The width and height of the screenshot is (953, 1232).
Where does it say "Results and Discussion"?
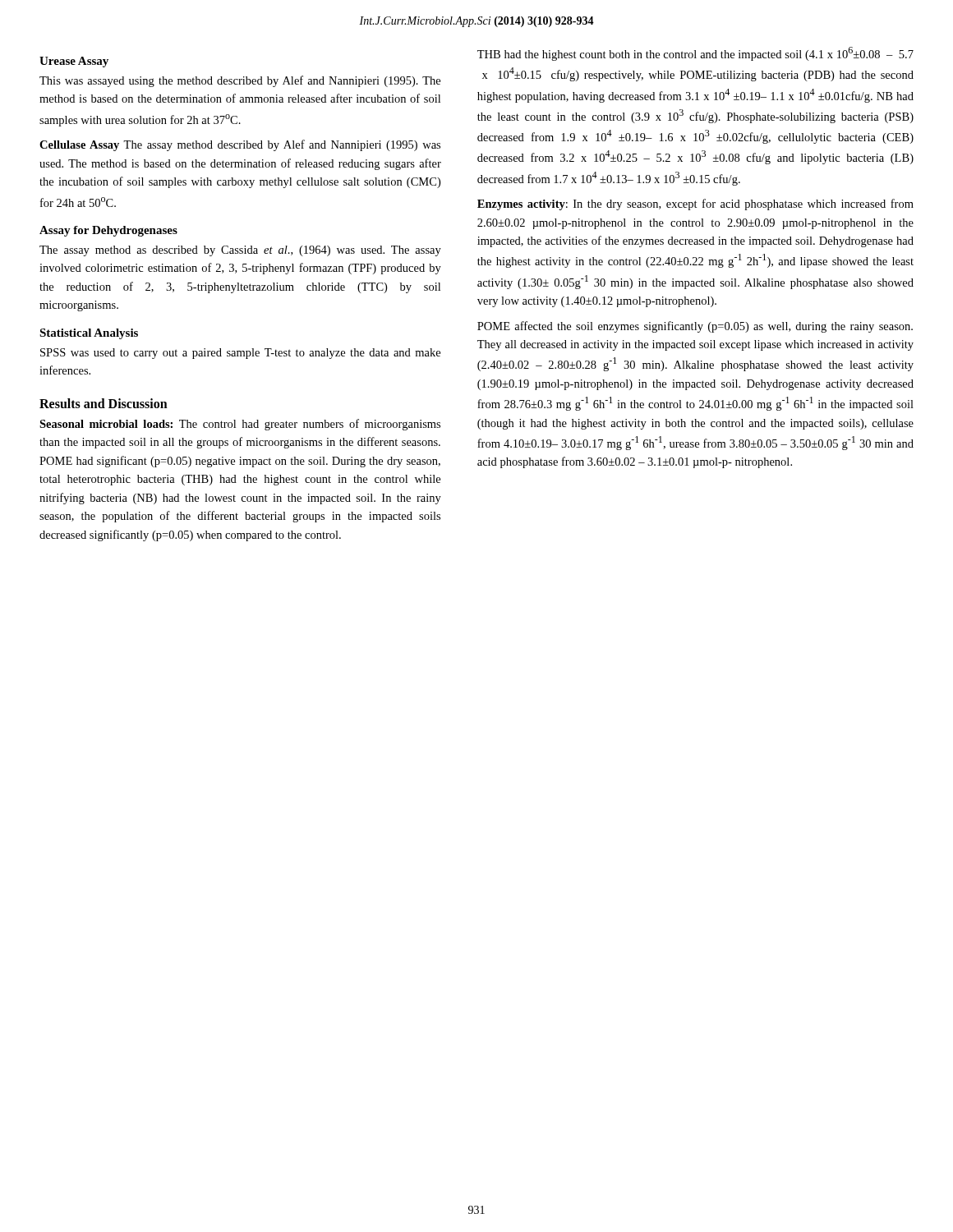[103, 403]
